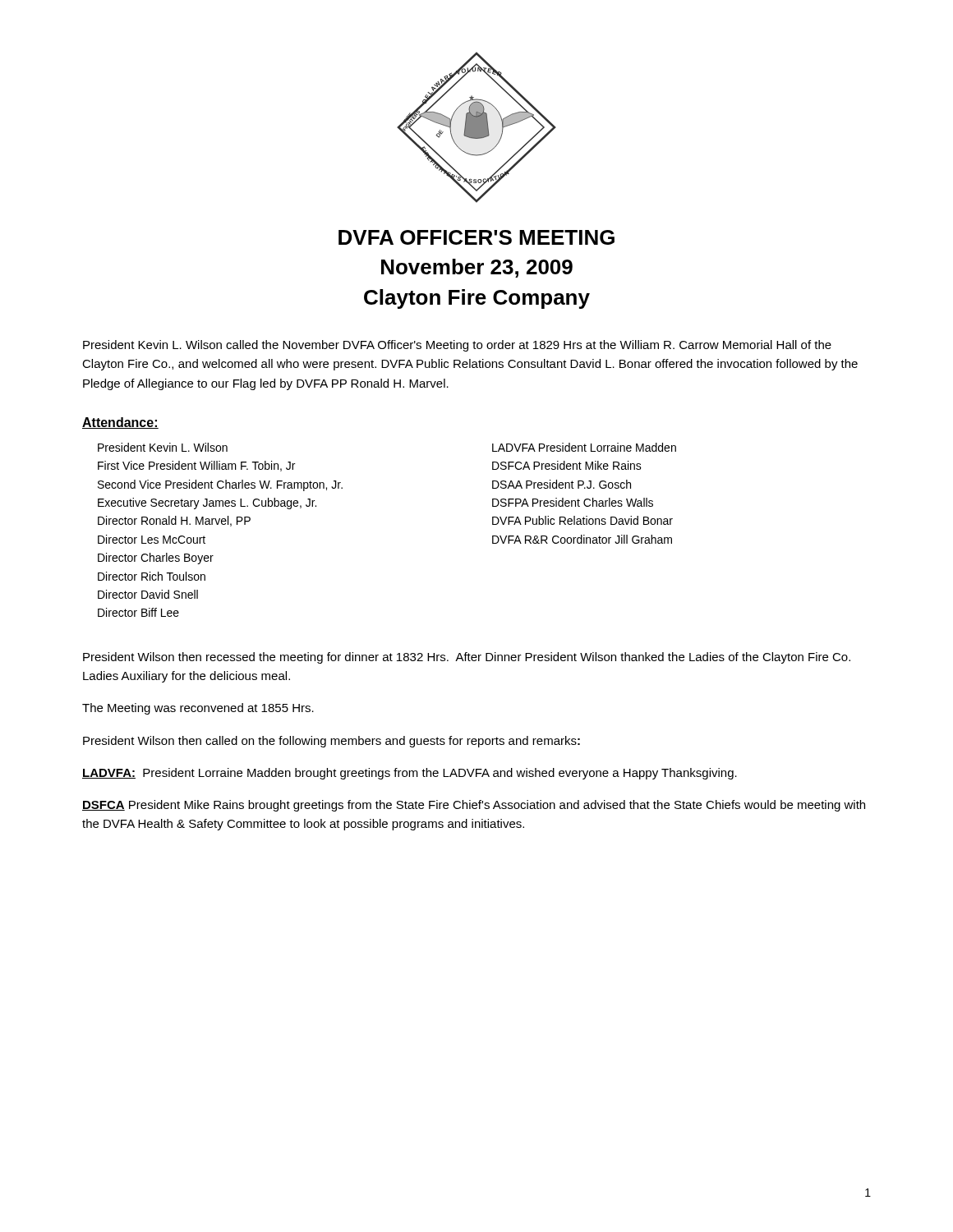Navigate to the text block starting "Director Ronald H. Marvel, PP"
The width and height of the screenshot is (953, 1232).
pyautogui.click(x=174, y=521)
